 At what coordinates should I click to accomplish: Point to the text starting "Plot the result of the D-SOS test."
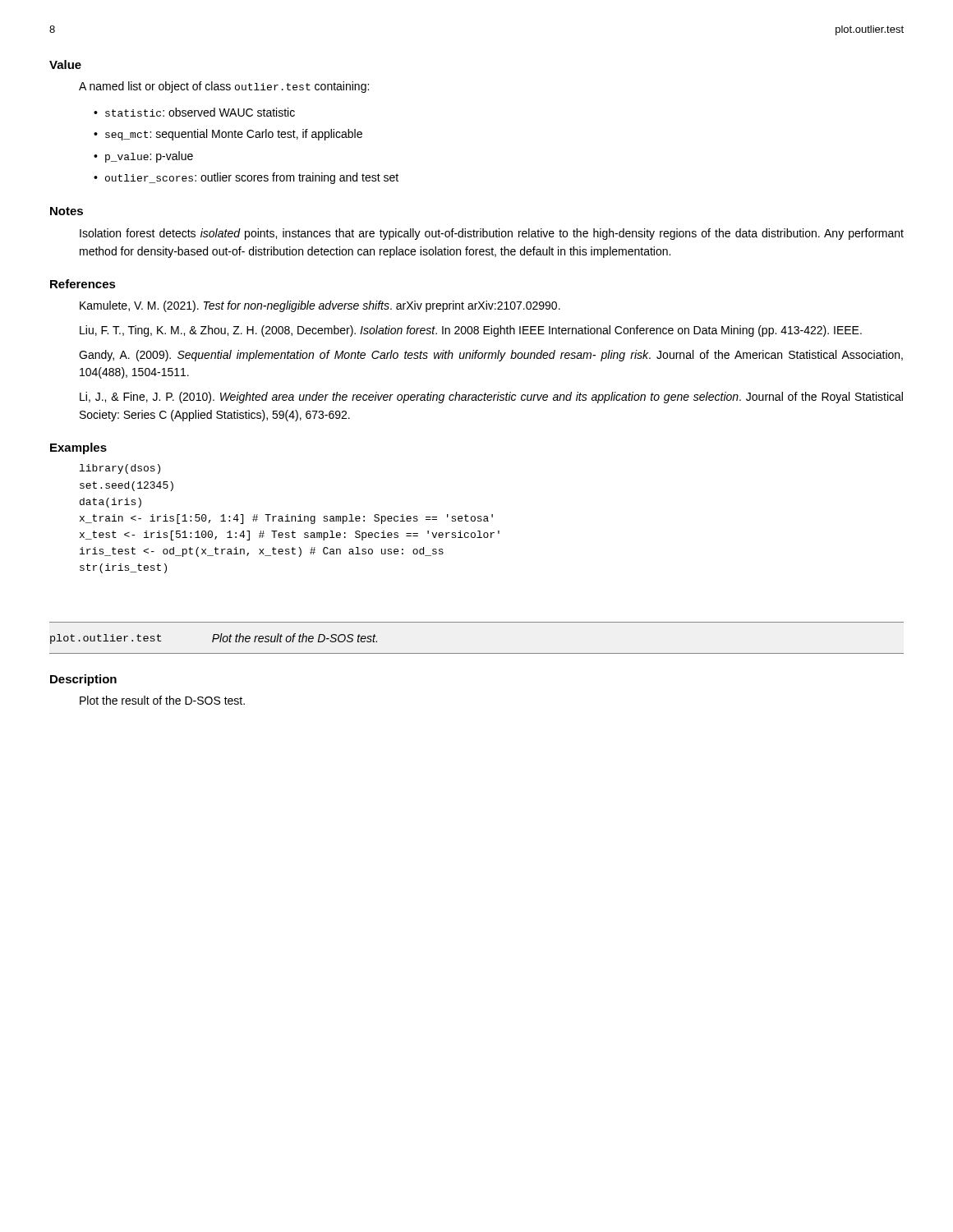162,701
